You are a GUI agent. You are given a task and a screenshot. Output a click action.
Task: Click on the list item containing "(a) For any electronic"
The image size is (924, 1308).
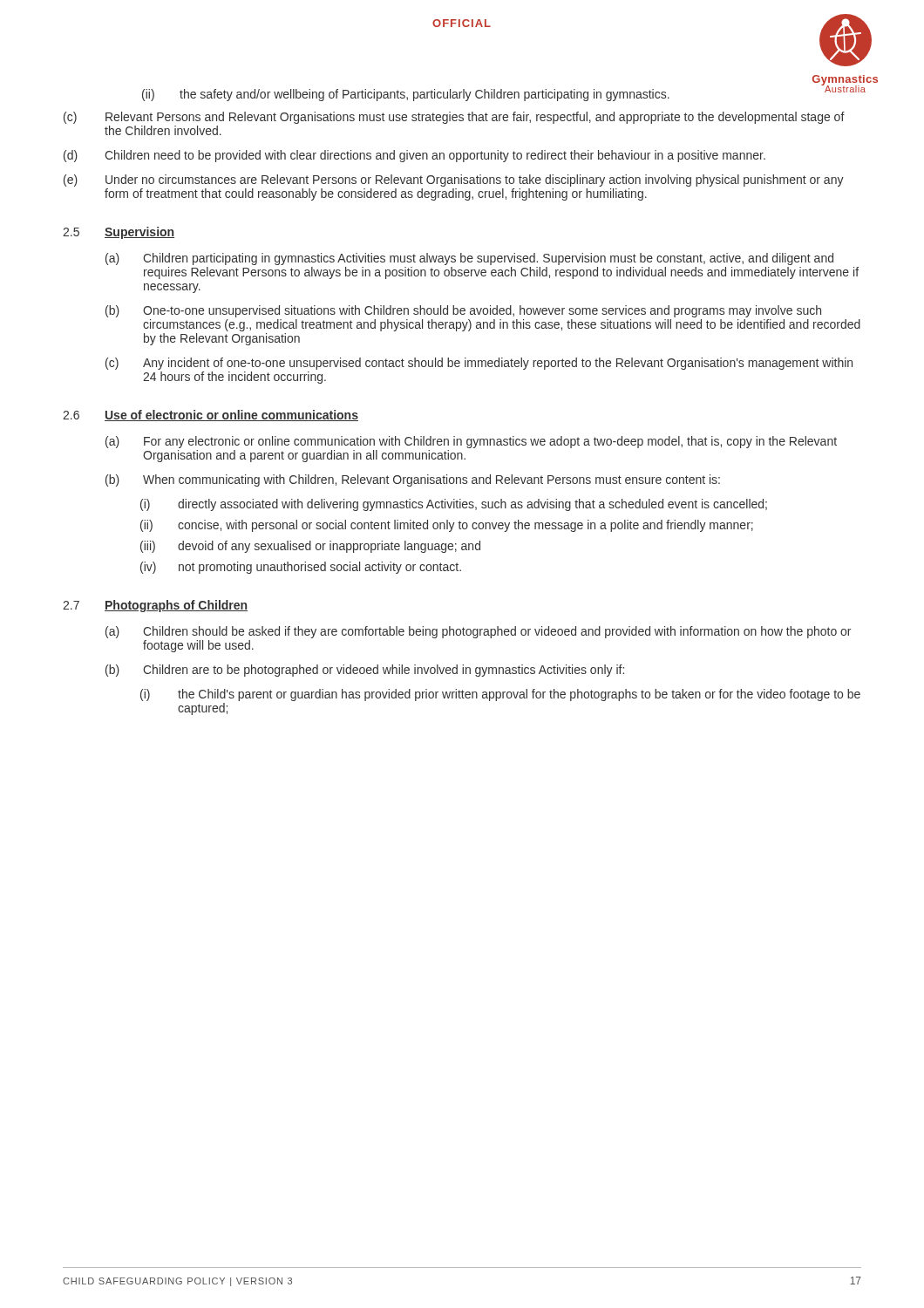point(483,448)
